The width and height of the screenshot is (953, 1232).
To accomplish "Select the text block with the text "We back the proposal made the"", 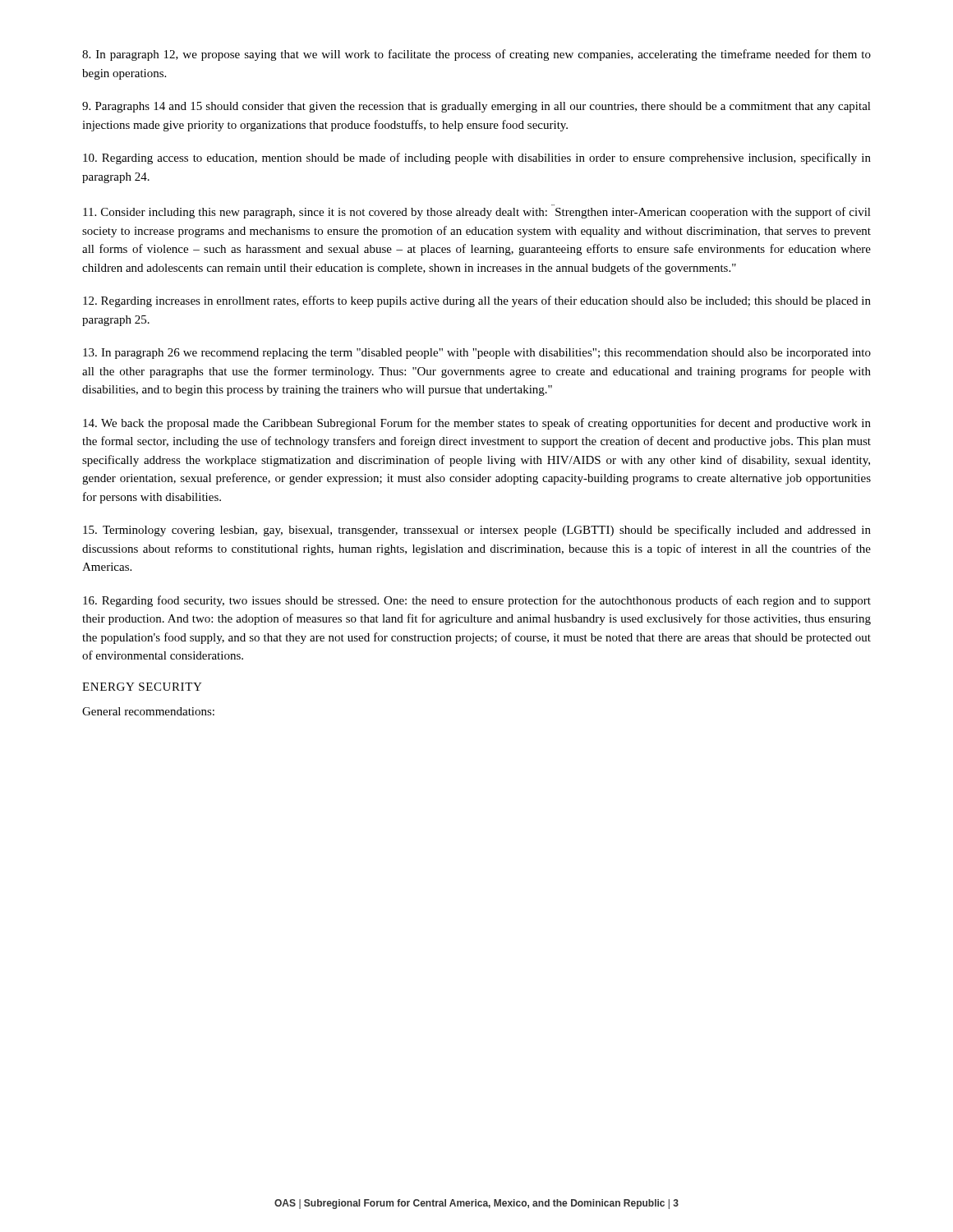I will pos(476,460).
